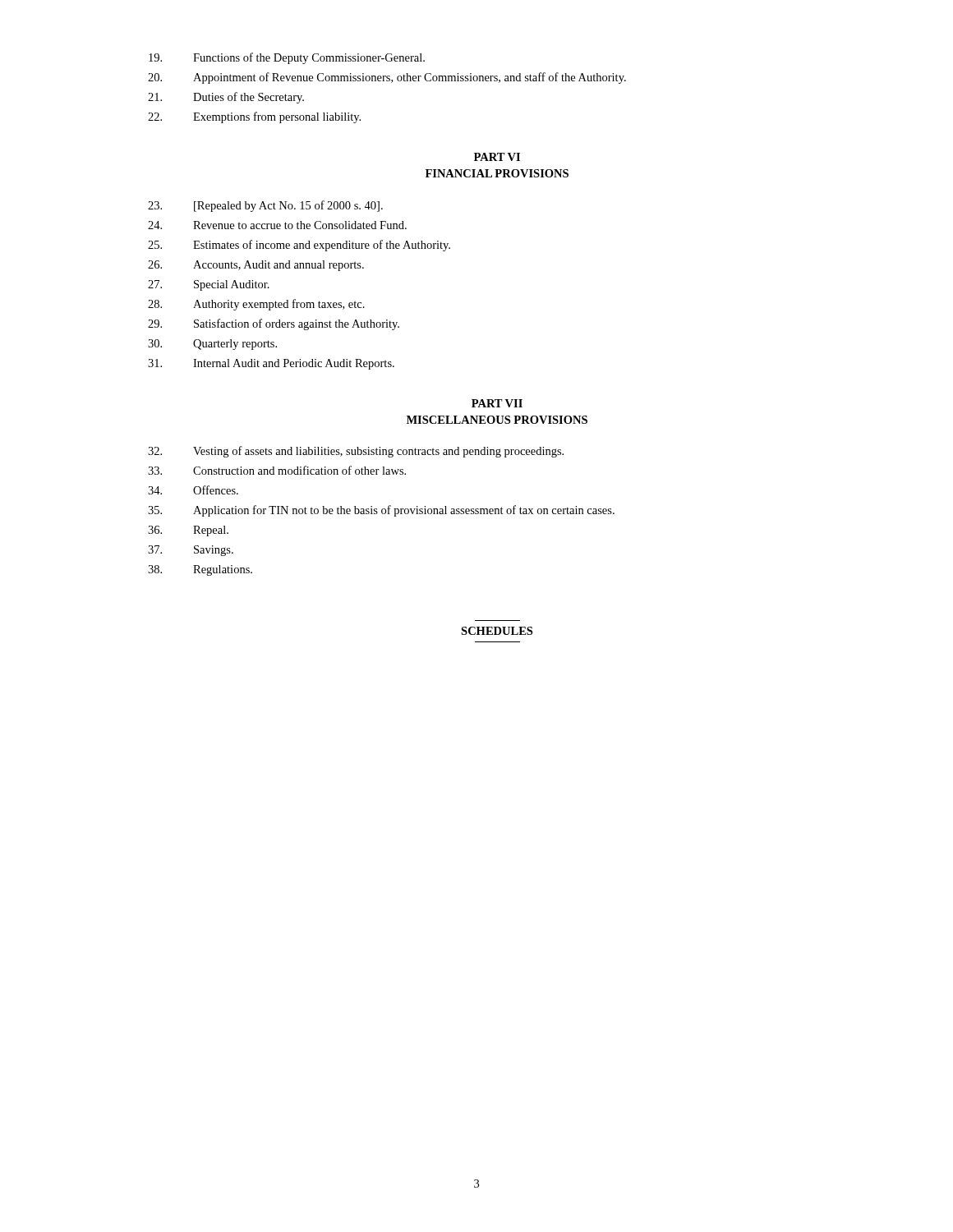Viewport: 953px width, 1232px height.
Task: Point to the region starting "35. Application for"
Action: tap(497, 511)
